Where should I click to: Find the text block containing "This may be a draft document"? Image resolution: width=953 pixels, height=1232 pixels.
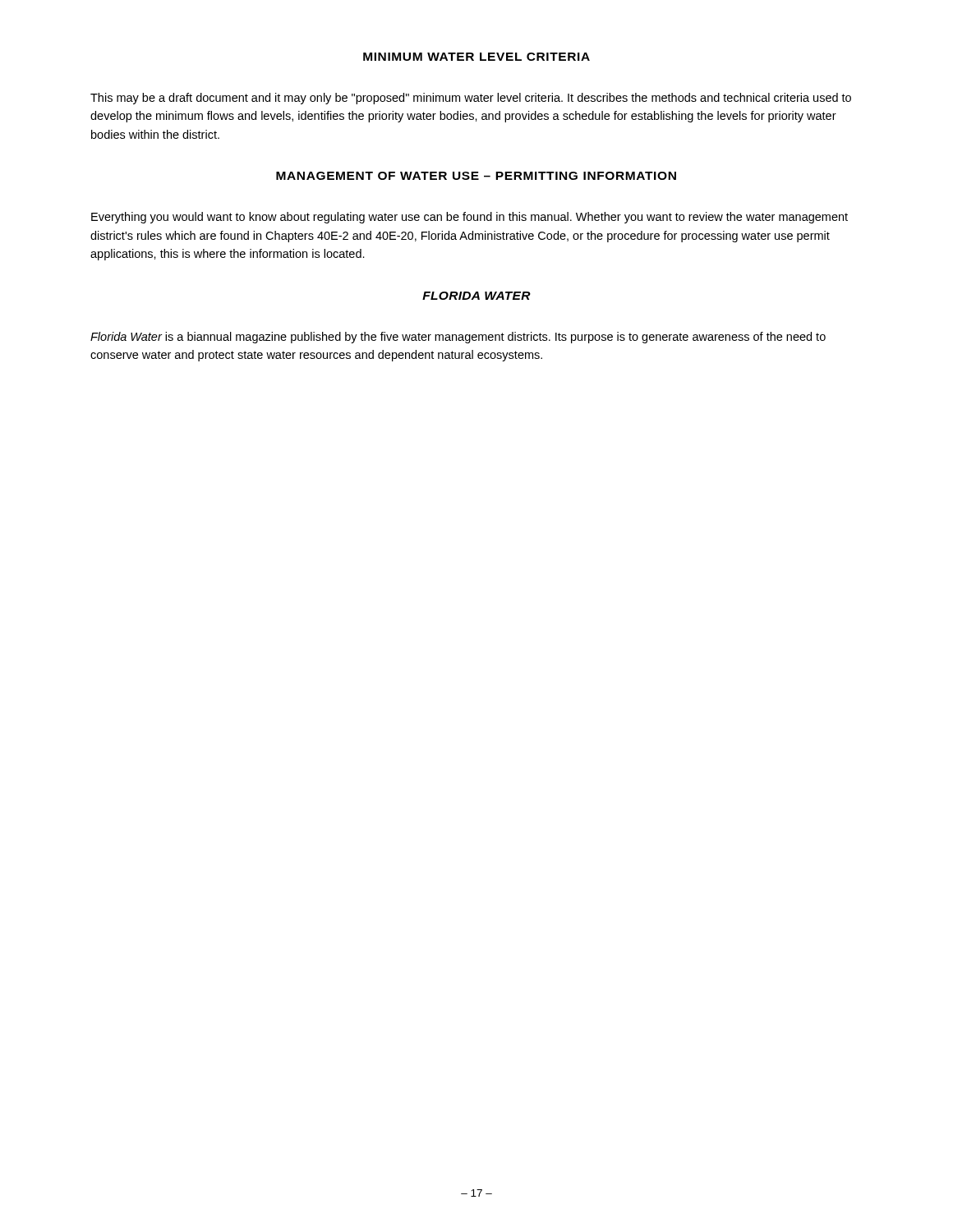pos(471,116)
